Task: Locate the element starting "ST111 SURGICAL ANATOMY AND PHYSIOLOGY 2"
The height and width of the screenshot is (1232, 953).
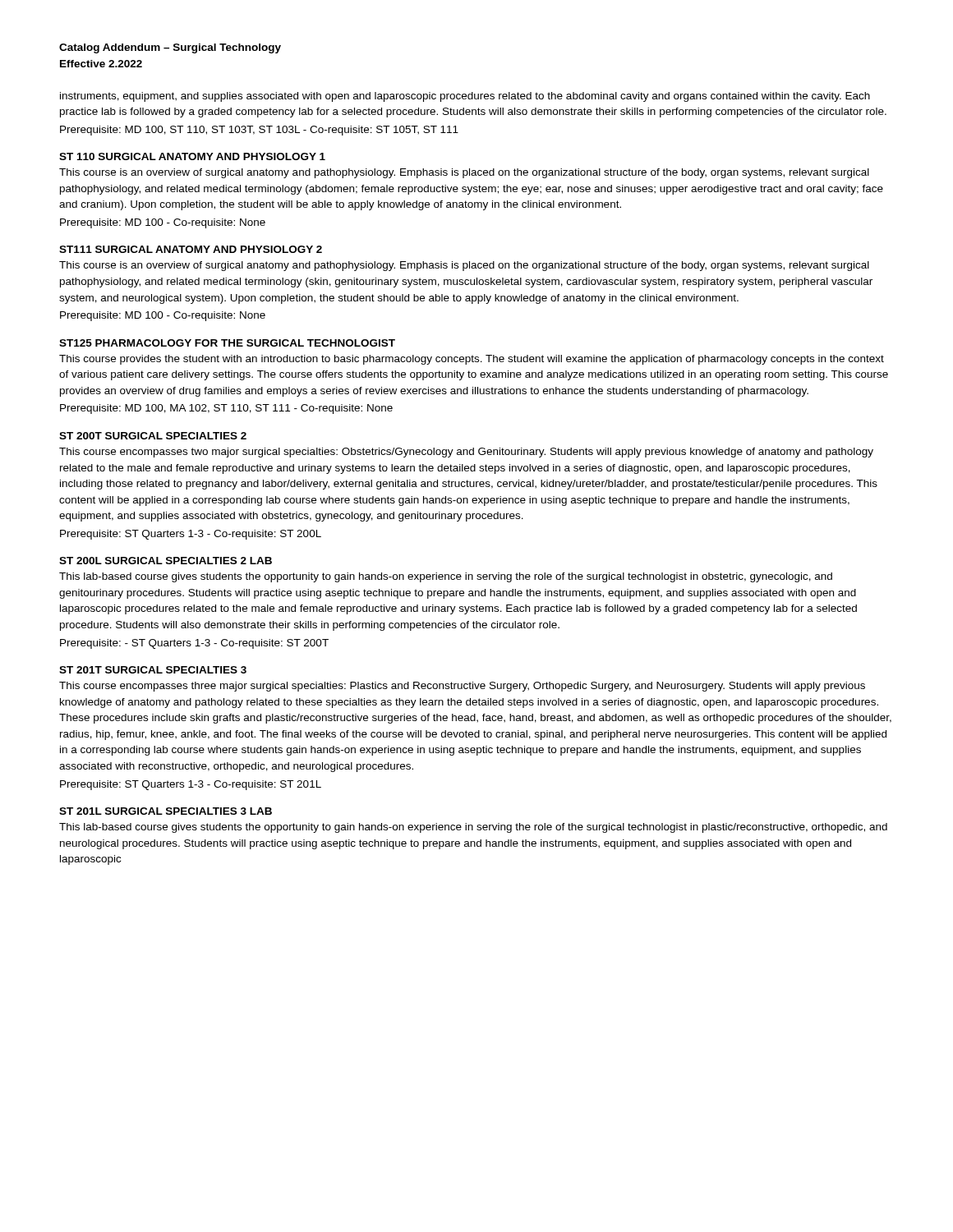Action: (191, 250)
